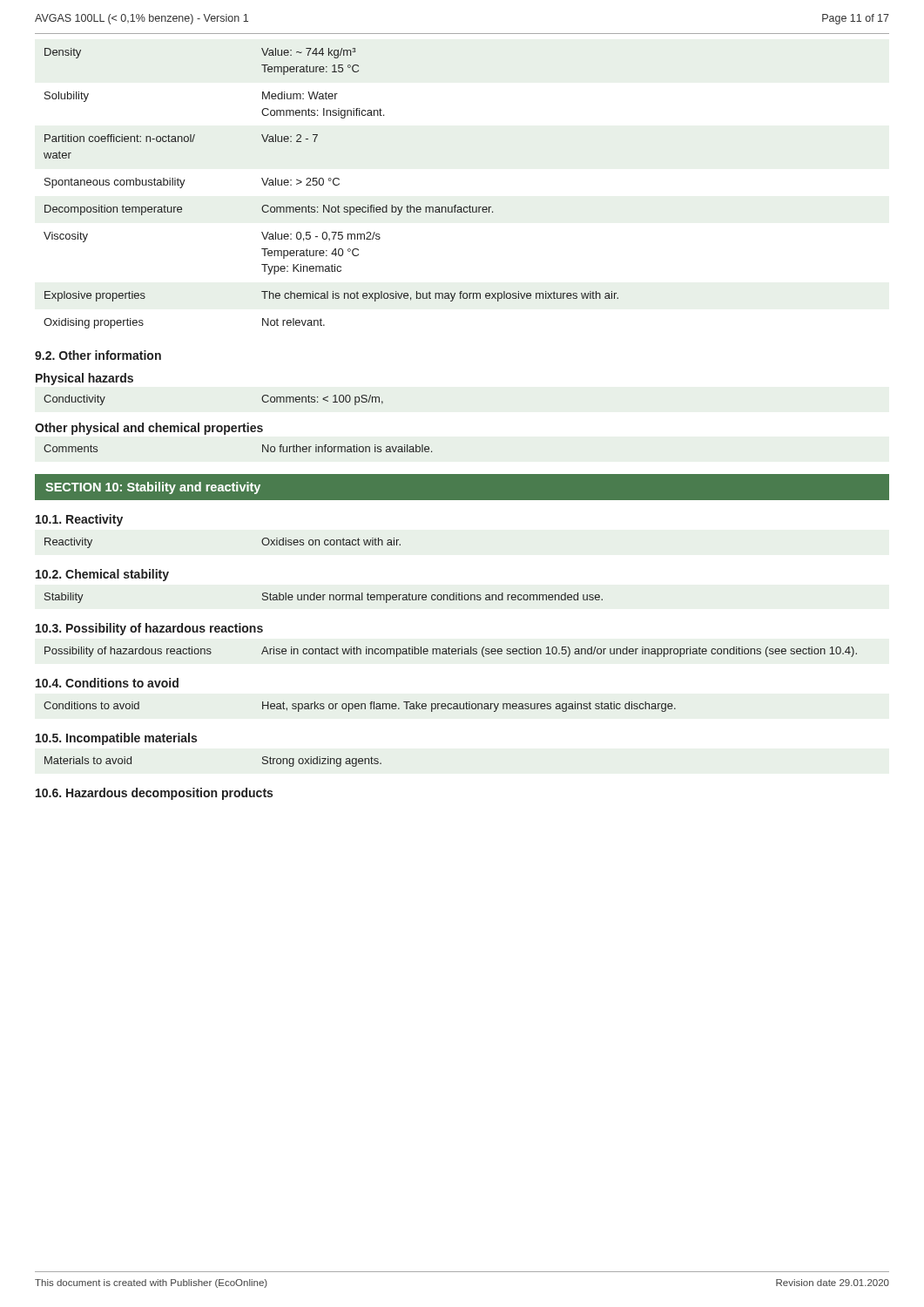Select the table that reads "Comments: < 100 pS/m,"

tap(462, 399)
